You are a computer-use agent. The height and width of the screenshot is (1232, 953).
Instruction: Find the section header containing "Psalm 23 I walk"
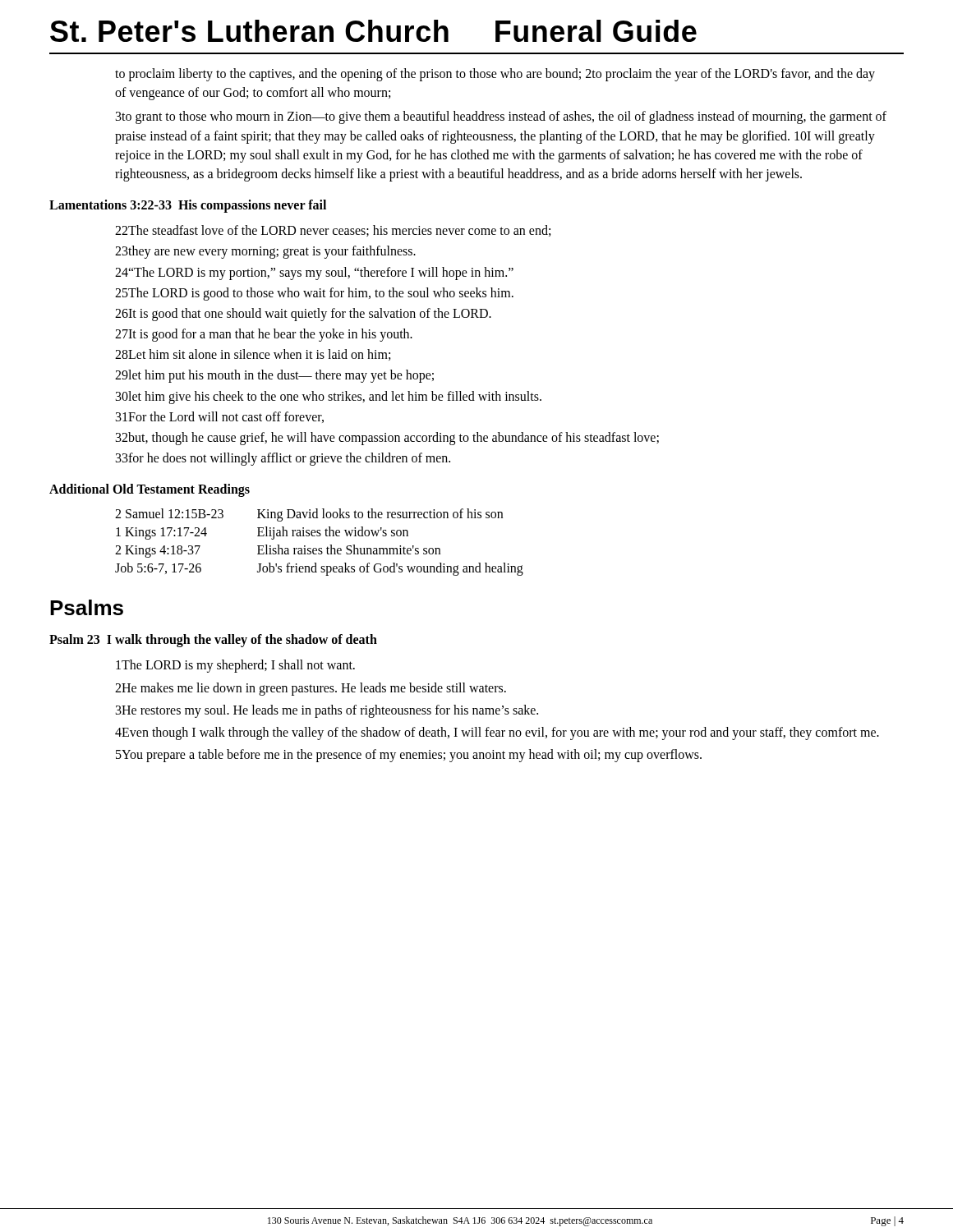tap(213, 641)
